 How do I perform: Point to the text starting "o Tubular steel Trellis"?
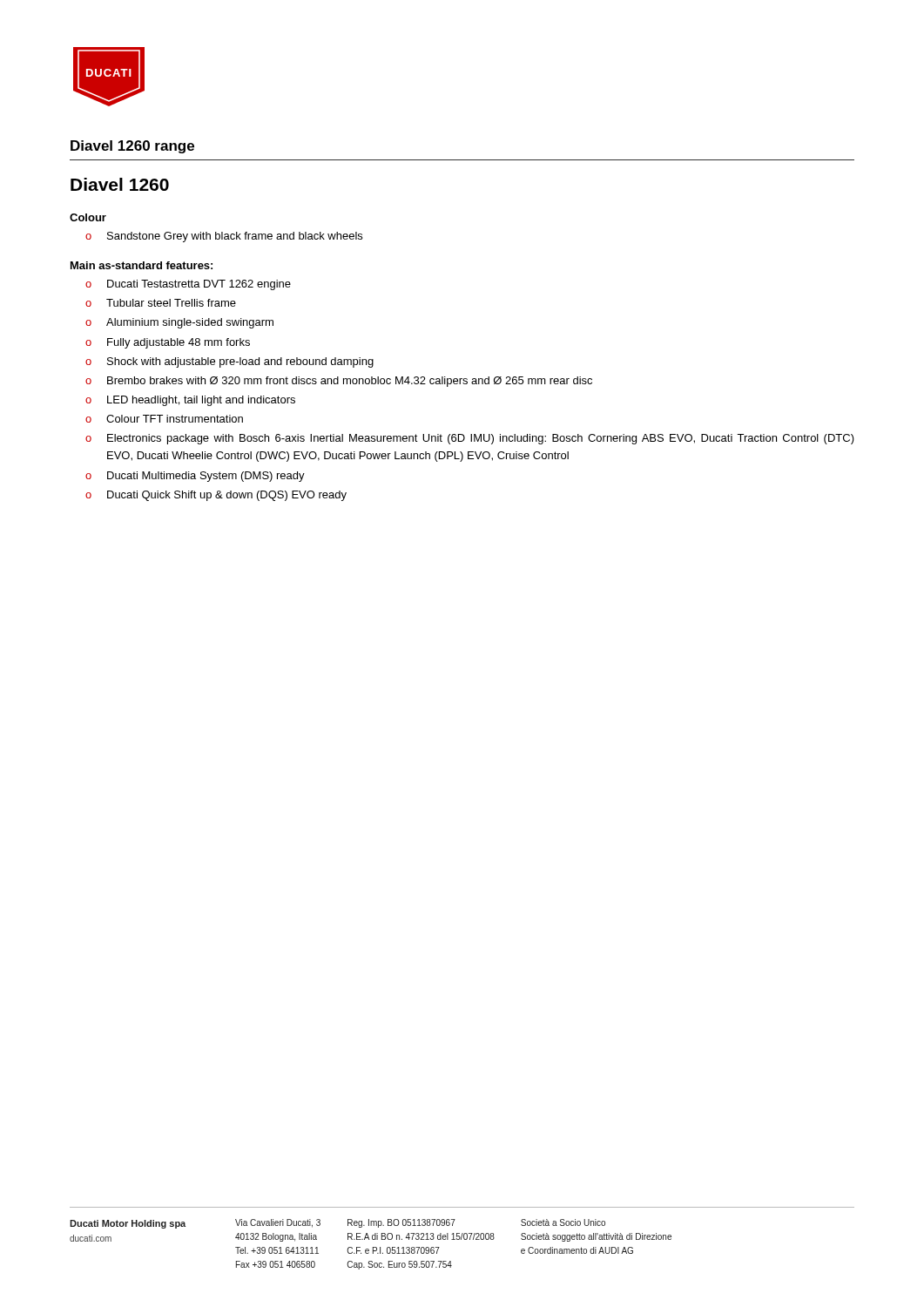161,303
